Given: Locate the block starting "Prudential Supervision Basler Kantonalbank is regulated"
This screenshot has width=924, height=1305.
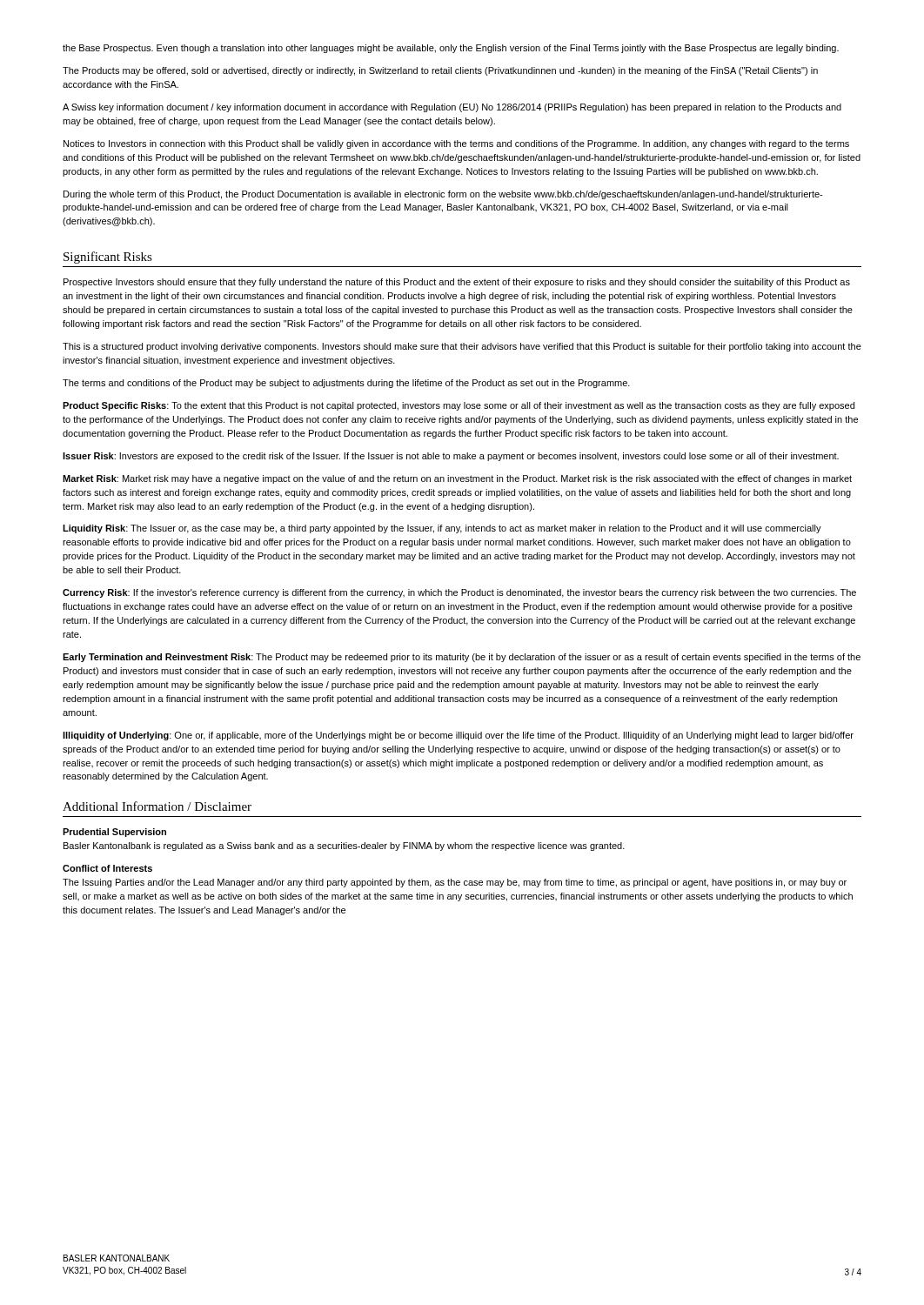Looking at the screenshot, I should (344, 839).
